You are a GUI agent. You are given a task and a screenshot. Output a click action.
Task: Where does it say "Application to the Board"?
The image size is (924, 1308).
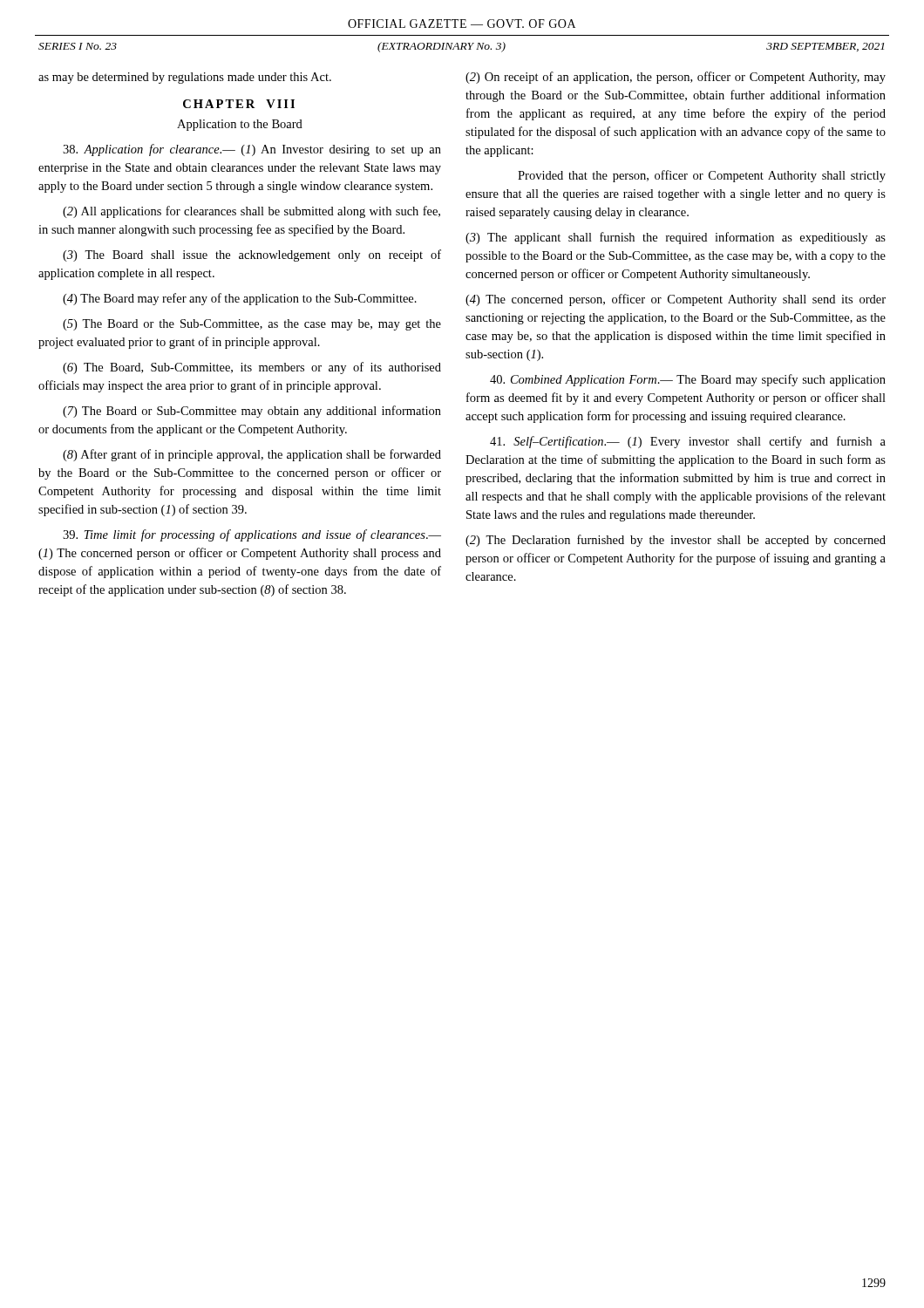240,124
